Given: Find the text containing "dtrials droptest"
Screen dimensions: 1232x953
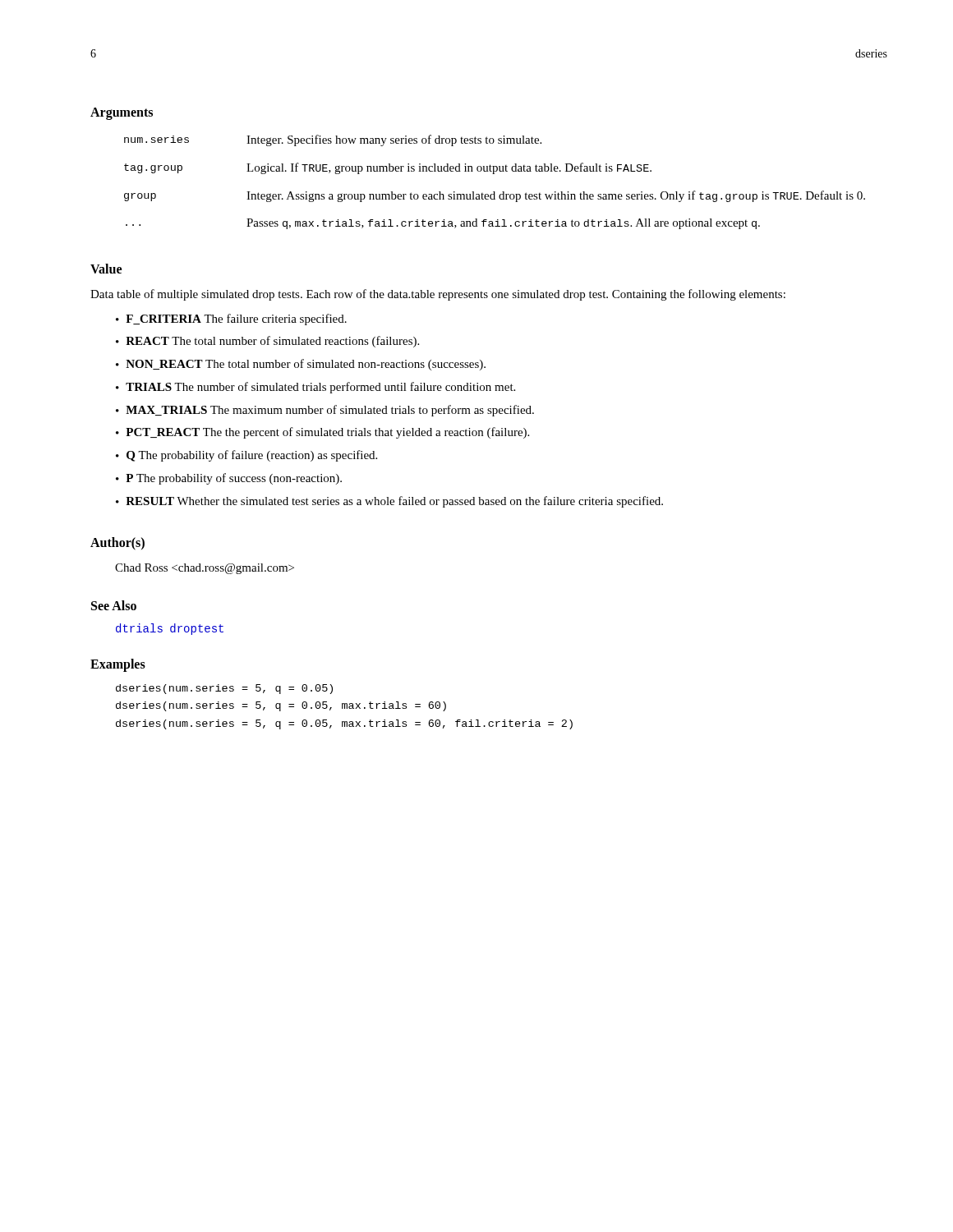Looking at the screenshot, I should (170, 629).
